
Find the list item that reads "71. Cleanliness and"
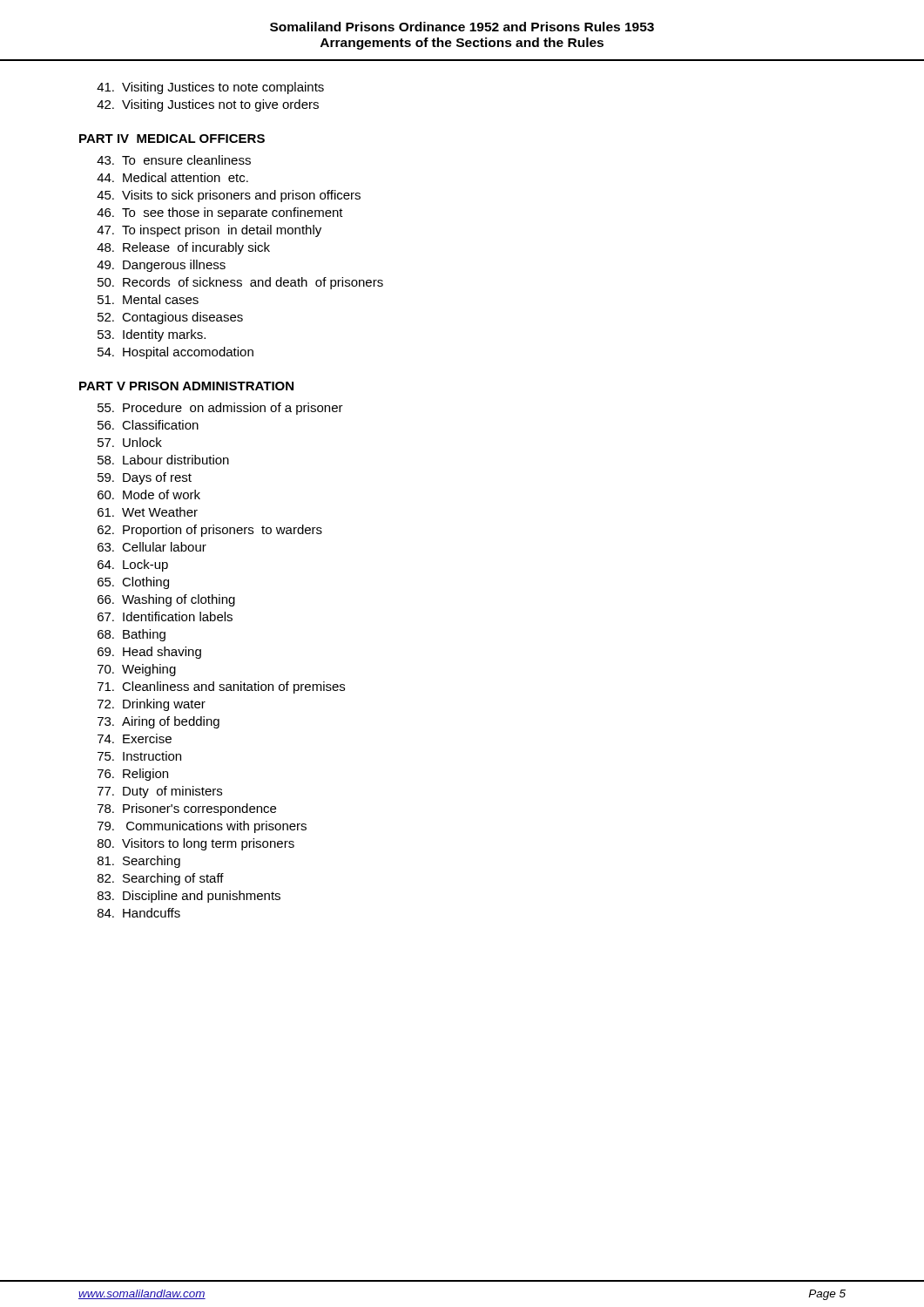point(212,686)
